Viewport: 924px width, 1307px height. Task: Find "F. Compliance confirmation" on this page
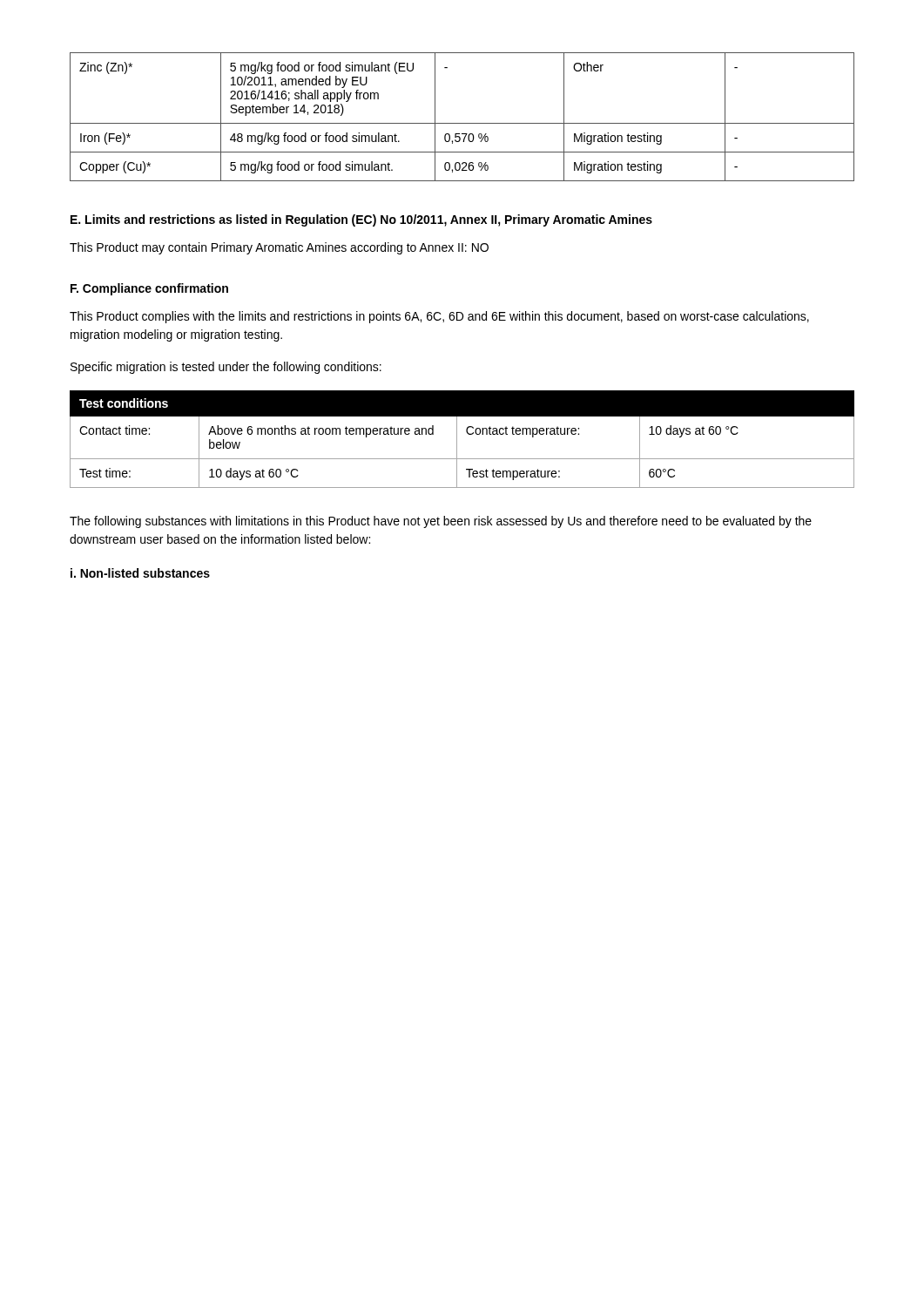[x=149, y=288]
